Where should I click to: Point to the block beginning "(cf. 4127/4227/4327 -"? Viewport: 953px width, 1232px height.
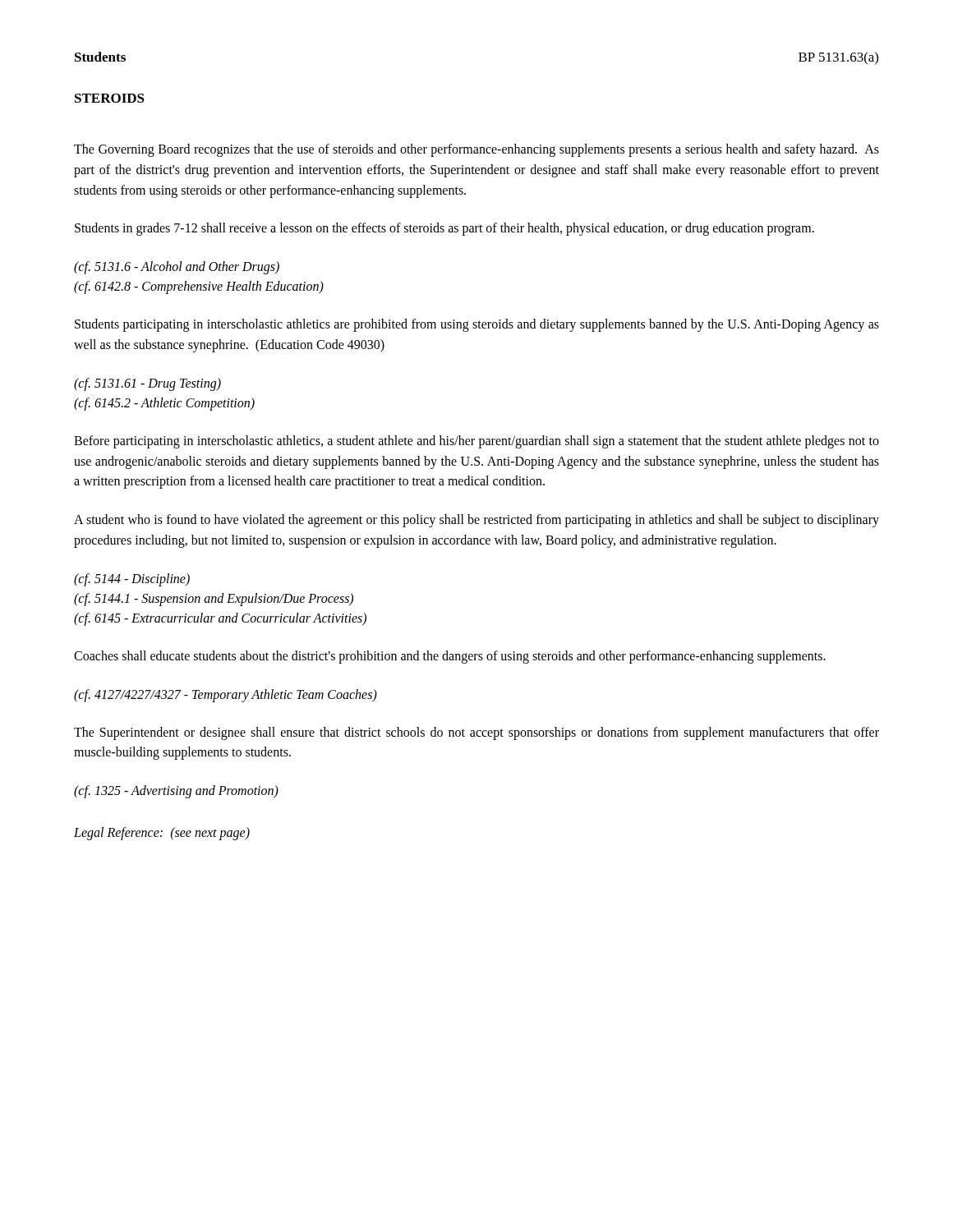click(x=225, y=694)
